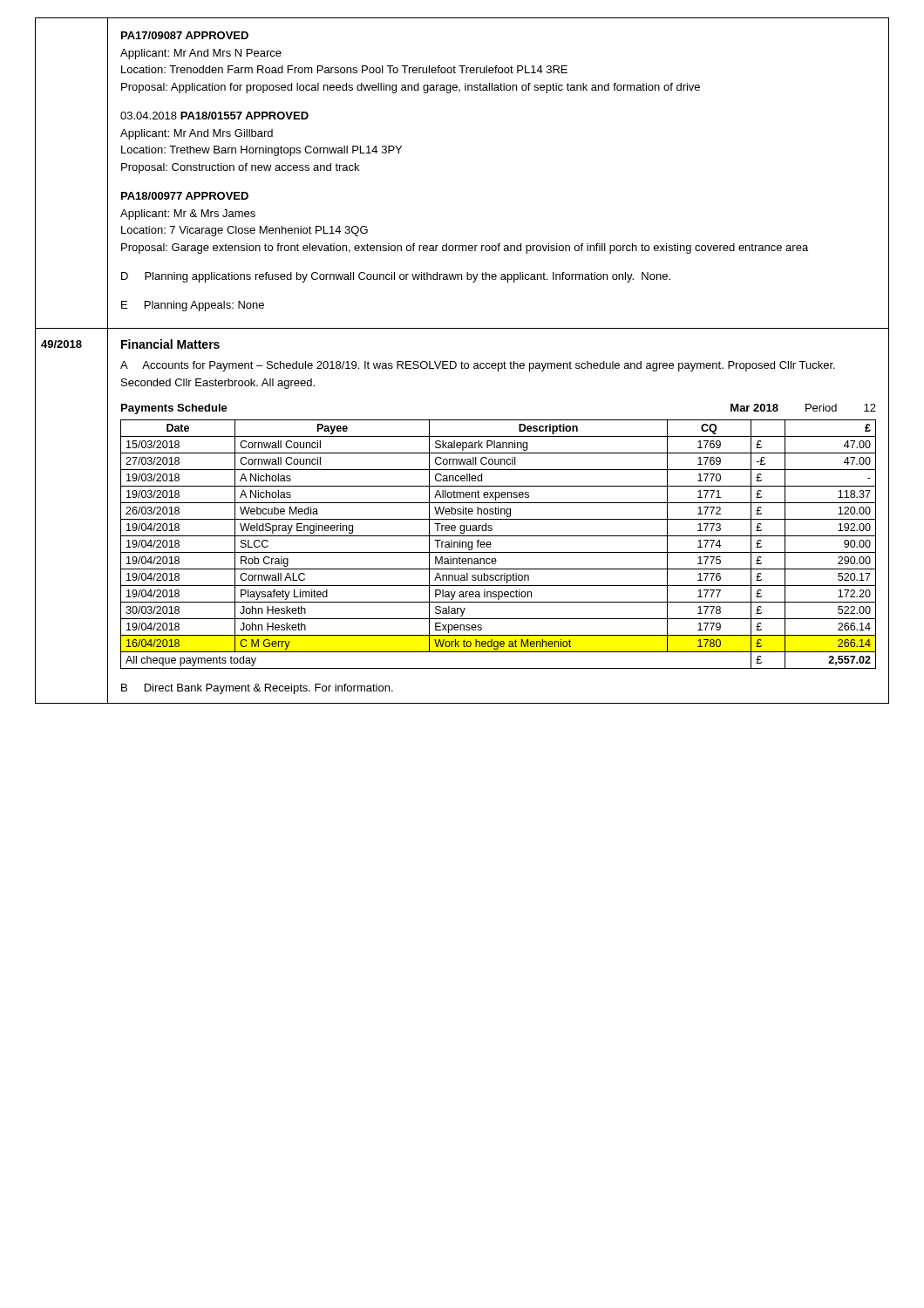Find a table
The height and width of the screenshot is (1308, 924).
tap(498, 535)
